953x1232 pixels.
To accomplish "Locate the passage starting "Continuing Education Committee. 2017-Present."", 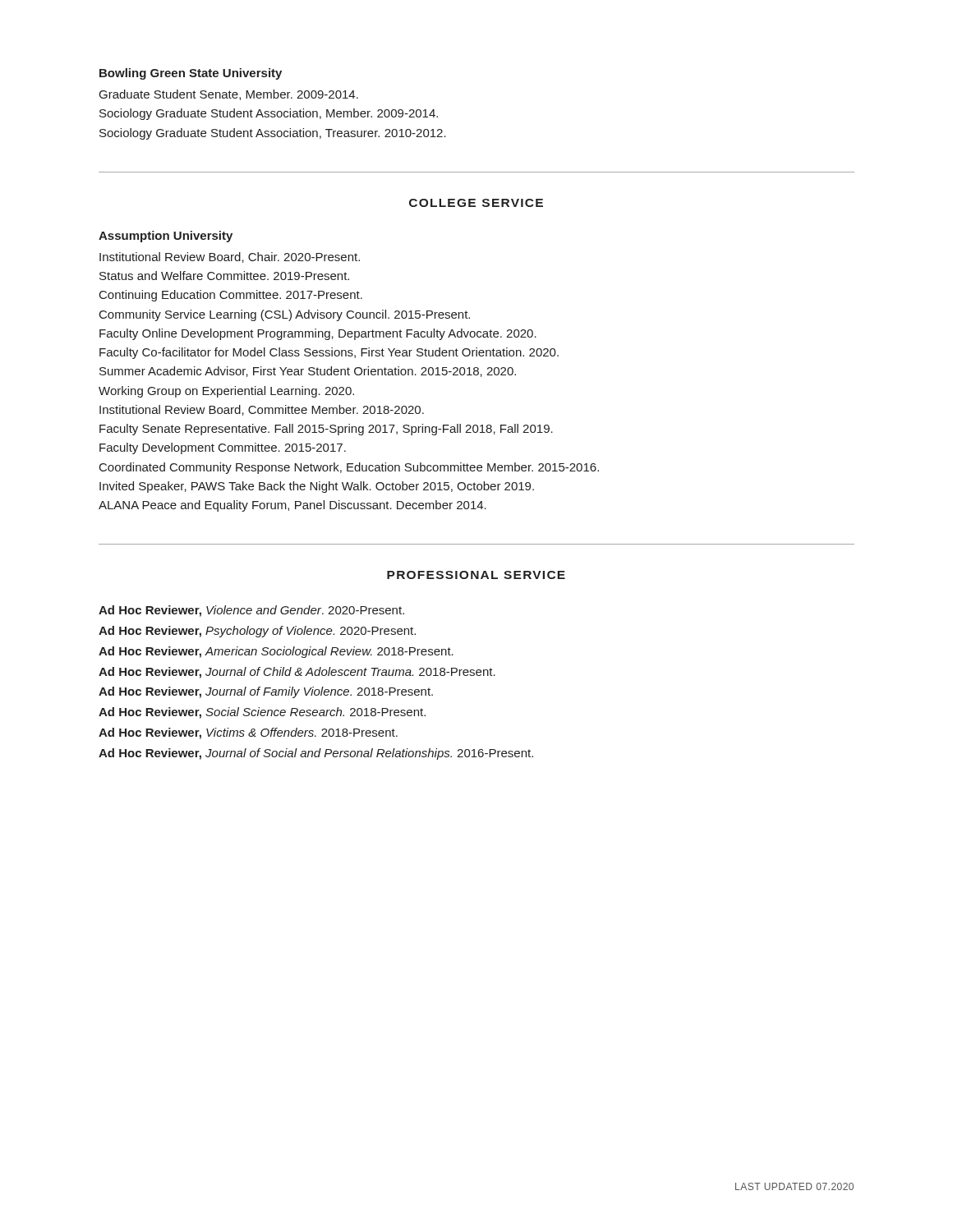I will tap(231, 295).
